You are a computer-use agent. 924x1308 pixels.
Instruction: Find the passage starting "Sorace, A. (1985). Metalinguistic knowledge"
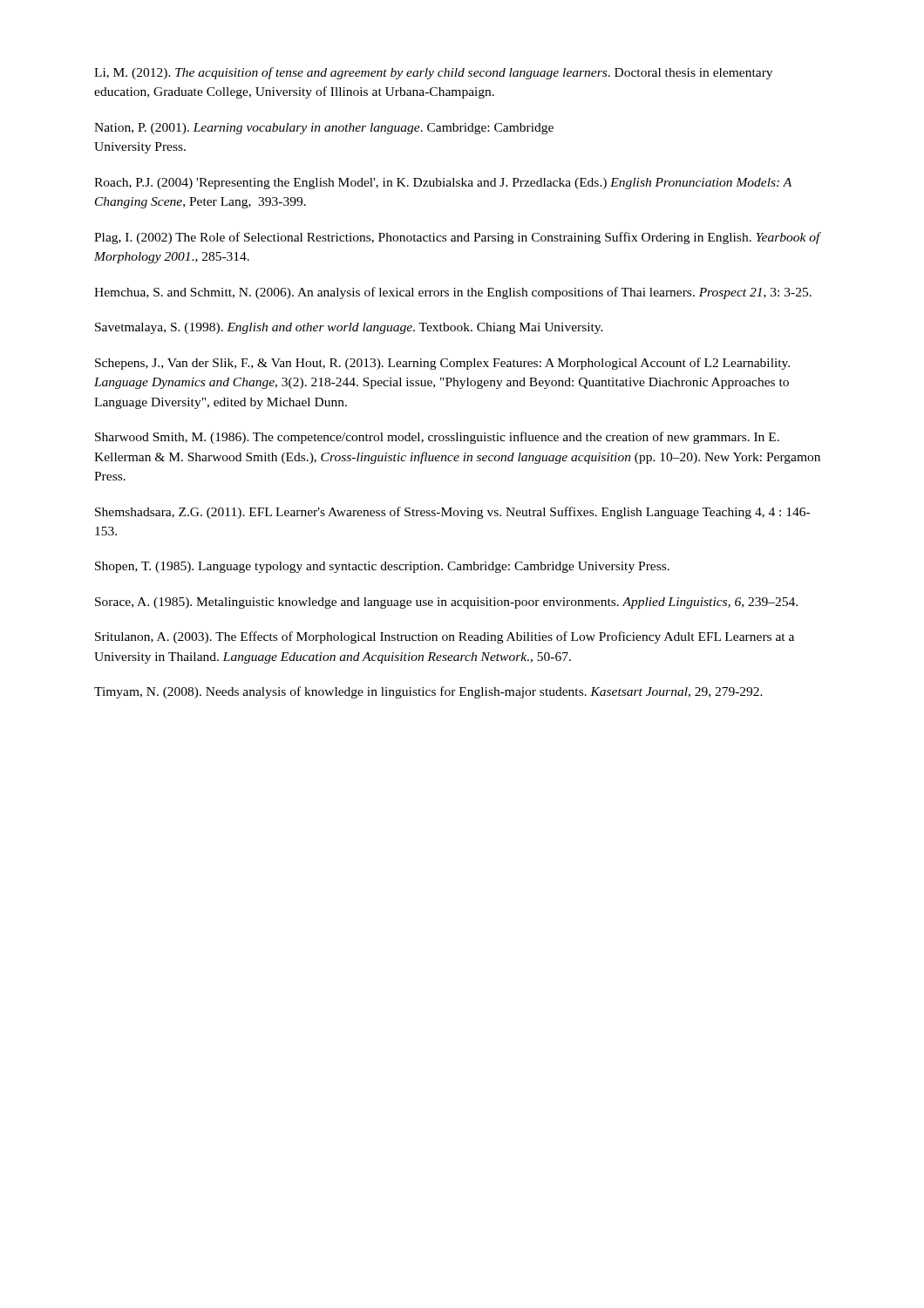pos(446,601)
